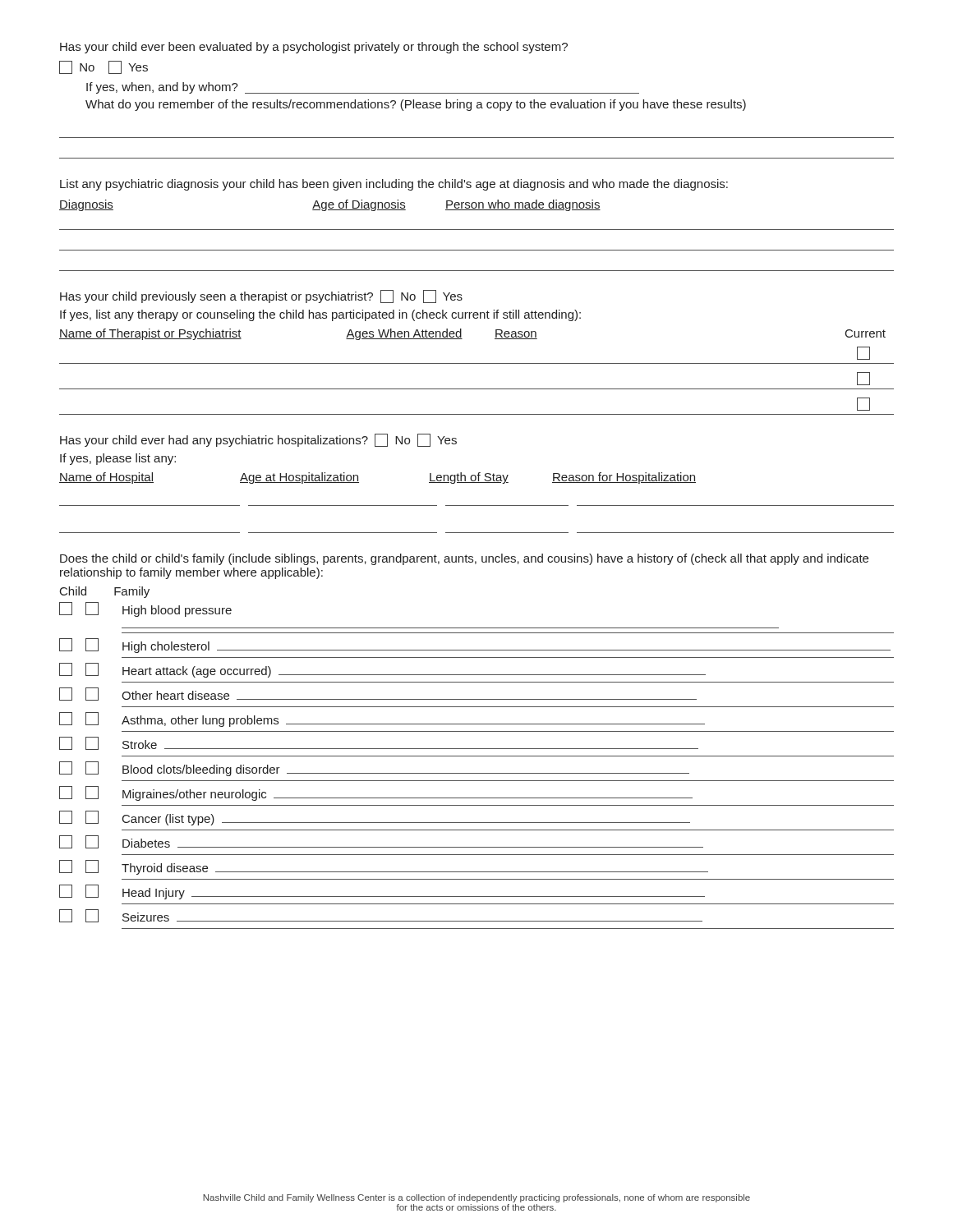Click on the block starting "Migraines/other neurologic"
The height and width of the screenshot is (1232, 953).
[x=476, y=796]
